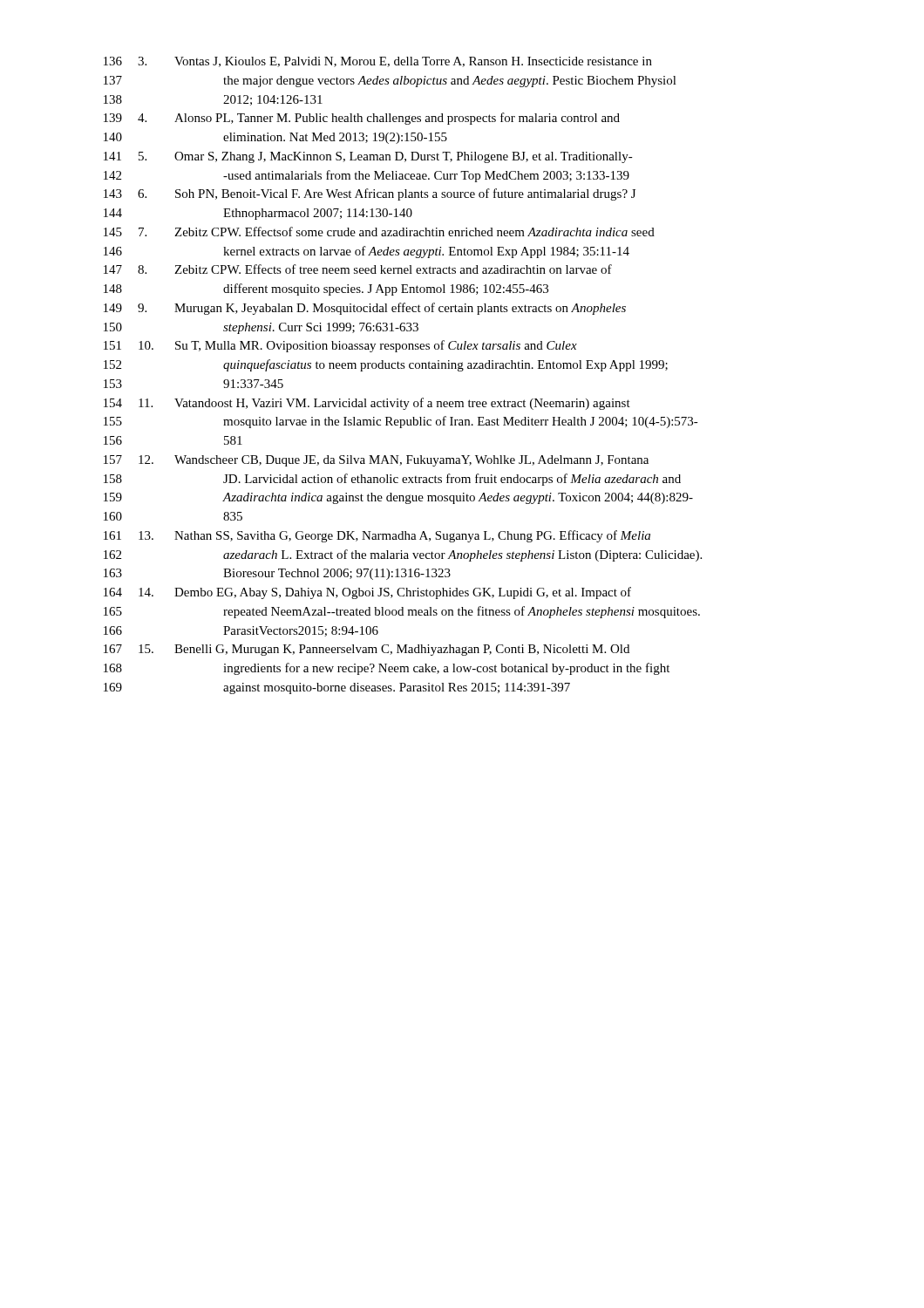The height and width of the screenshot is (1308, 924).
Task: Select the block starting "151 10. Su T,"
Action: [462, 365]
